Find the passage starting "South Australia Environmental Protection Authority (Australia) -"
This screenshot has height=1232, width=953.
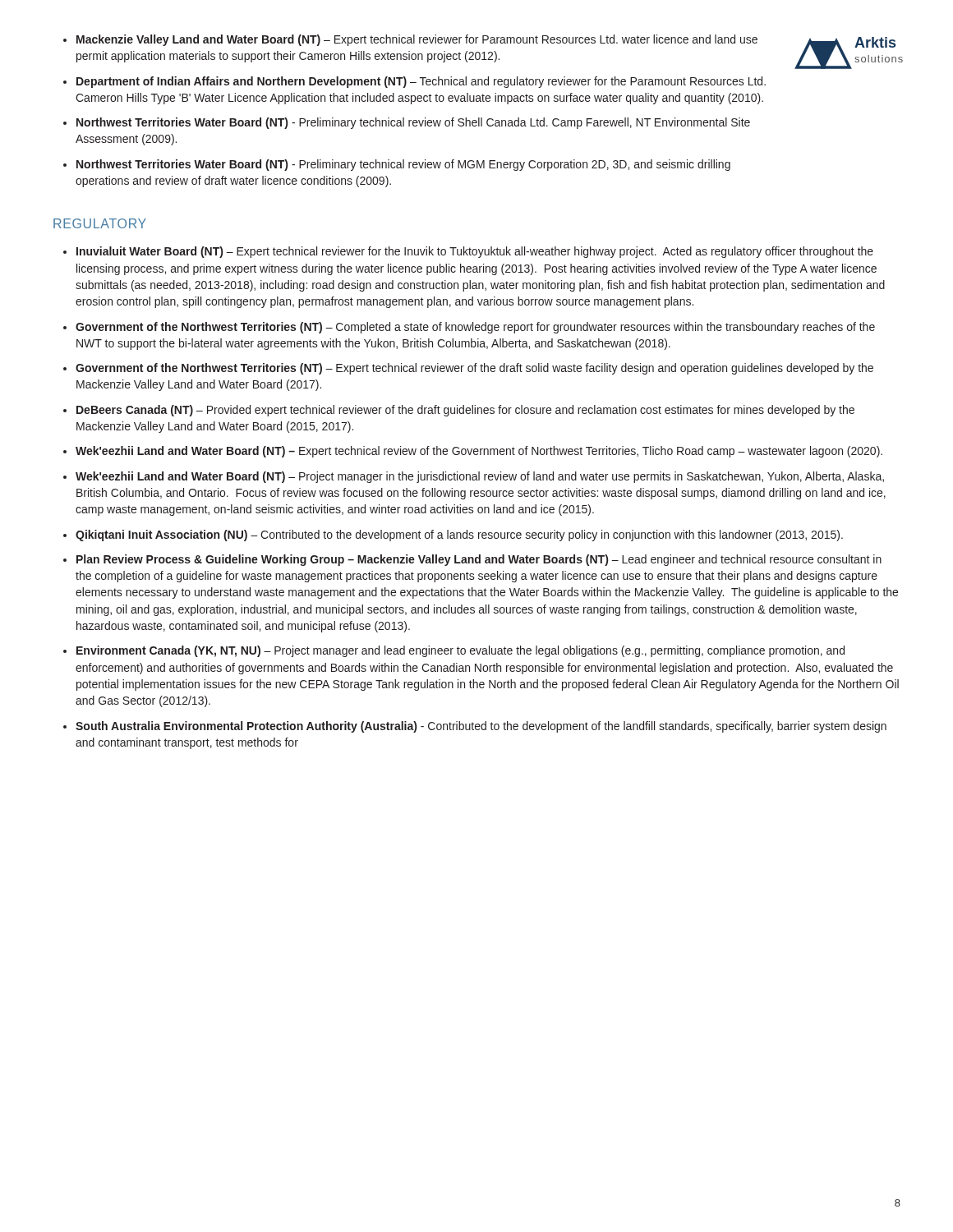(481, 734)
